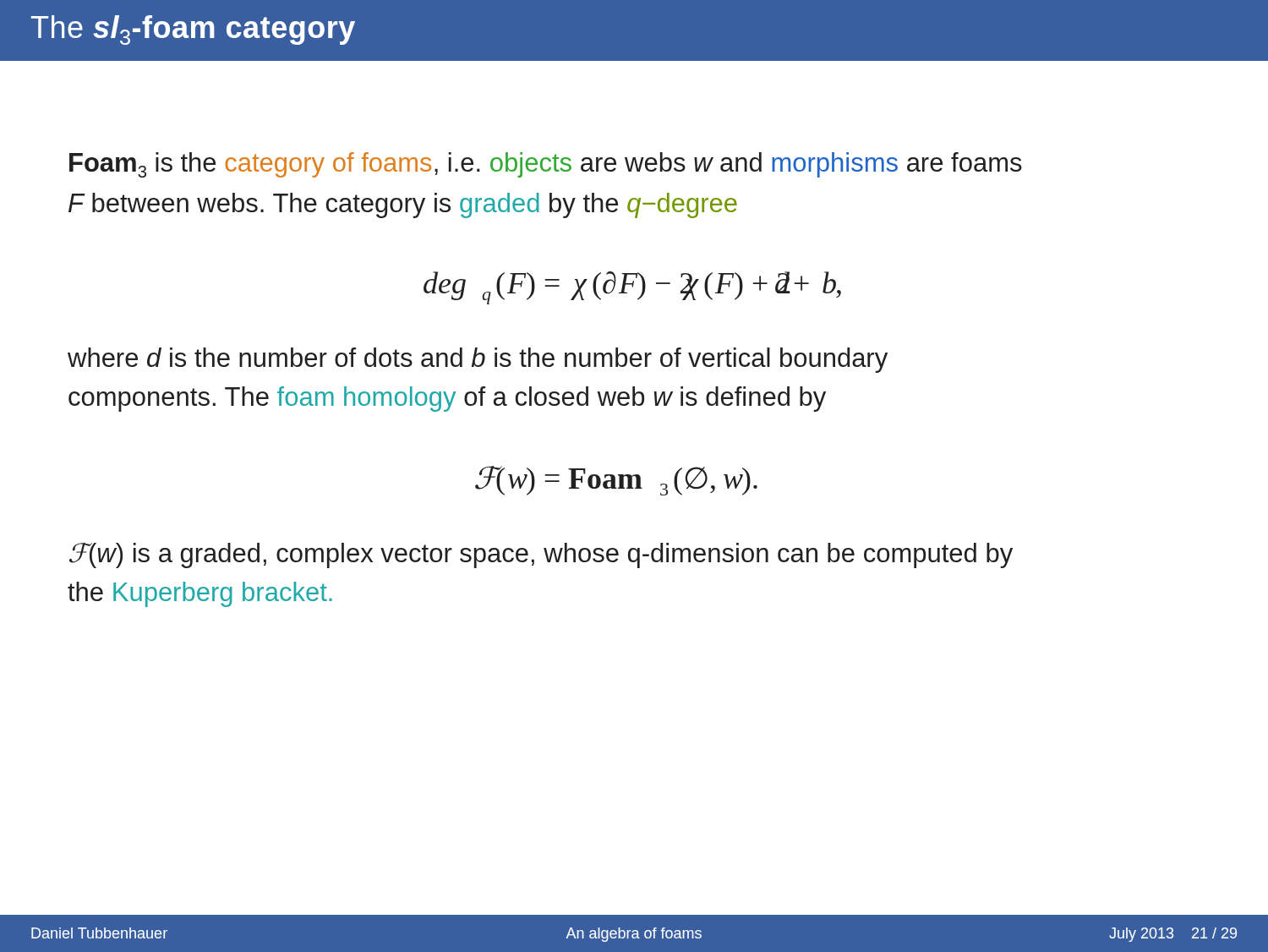Point to the text block starting "ℱ ( w ) ="
Viewport: 1268px width, 952px height.
coord(634,476)
